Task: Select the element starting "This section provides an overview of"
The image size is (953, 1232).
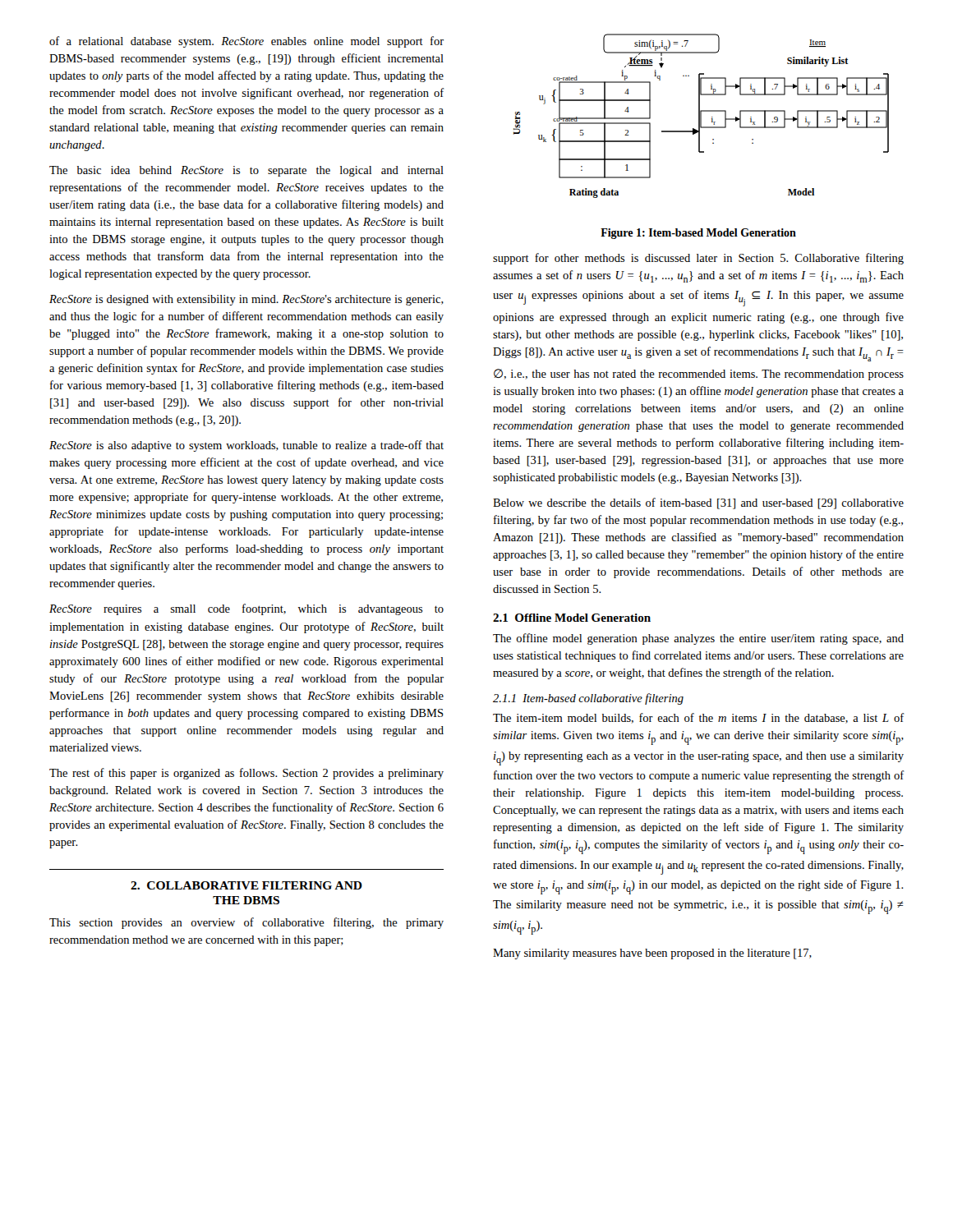Action: (x=246, y=931)
